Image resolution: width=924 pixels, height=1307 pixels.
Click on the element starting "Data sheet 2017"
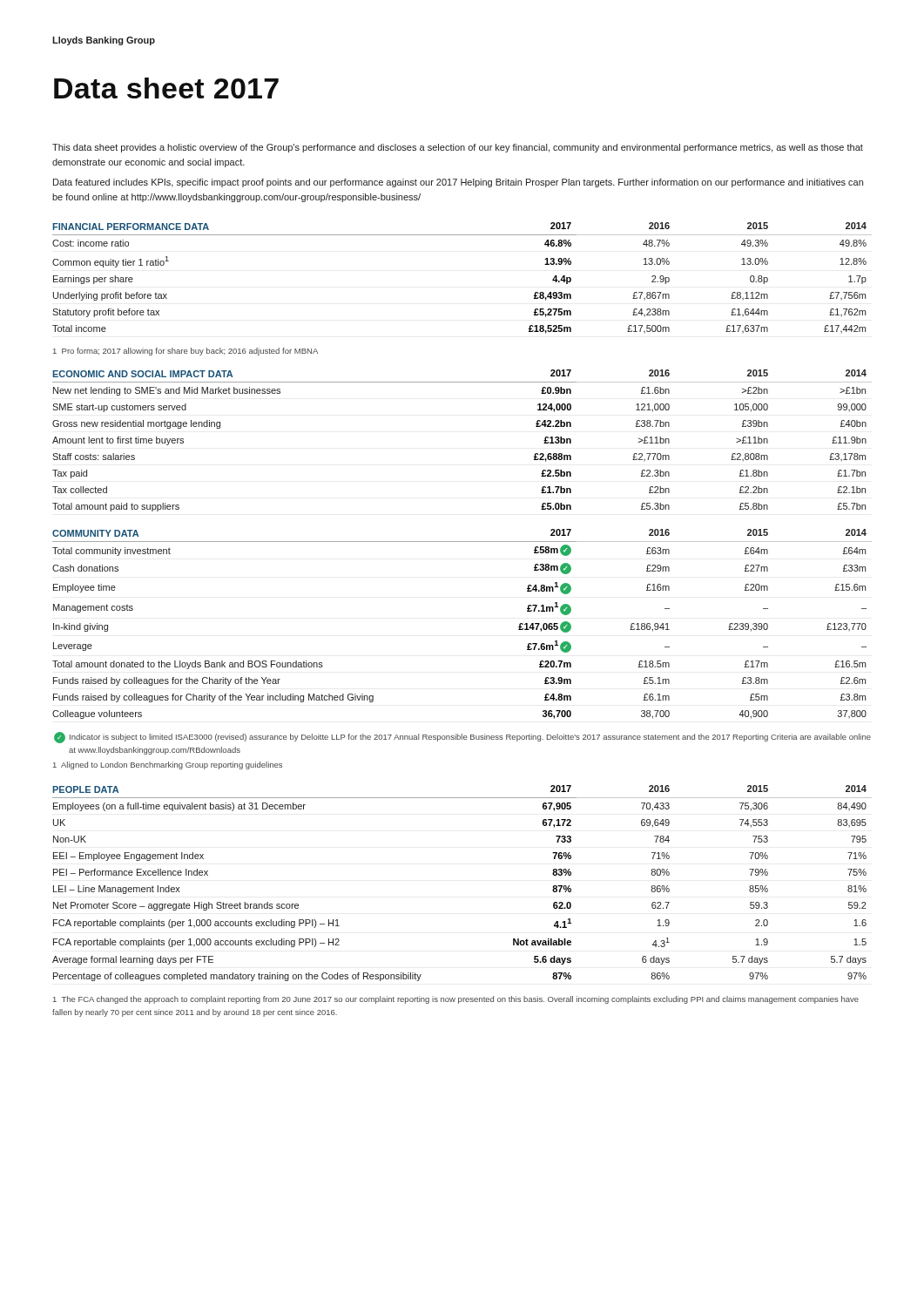(166, 88)
